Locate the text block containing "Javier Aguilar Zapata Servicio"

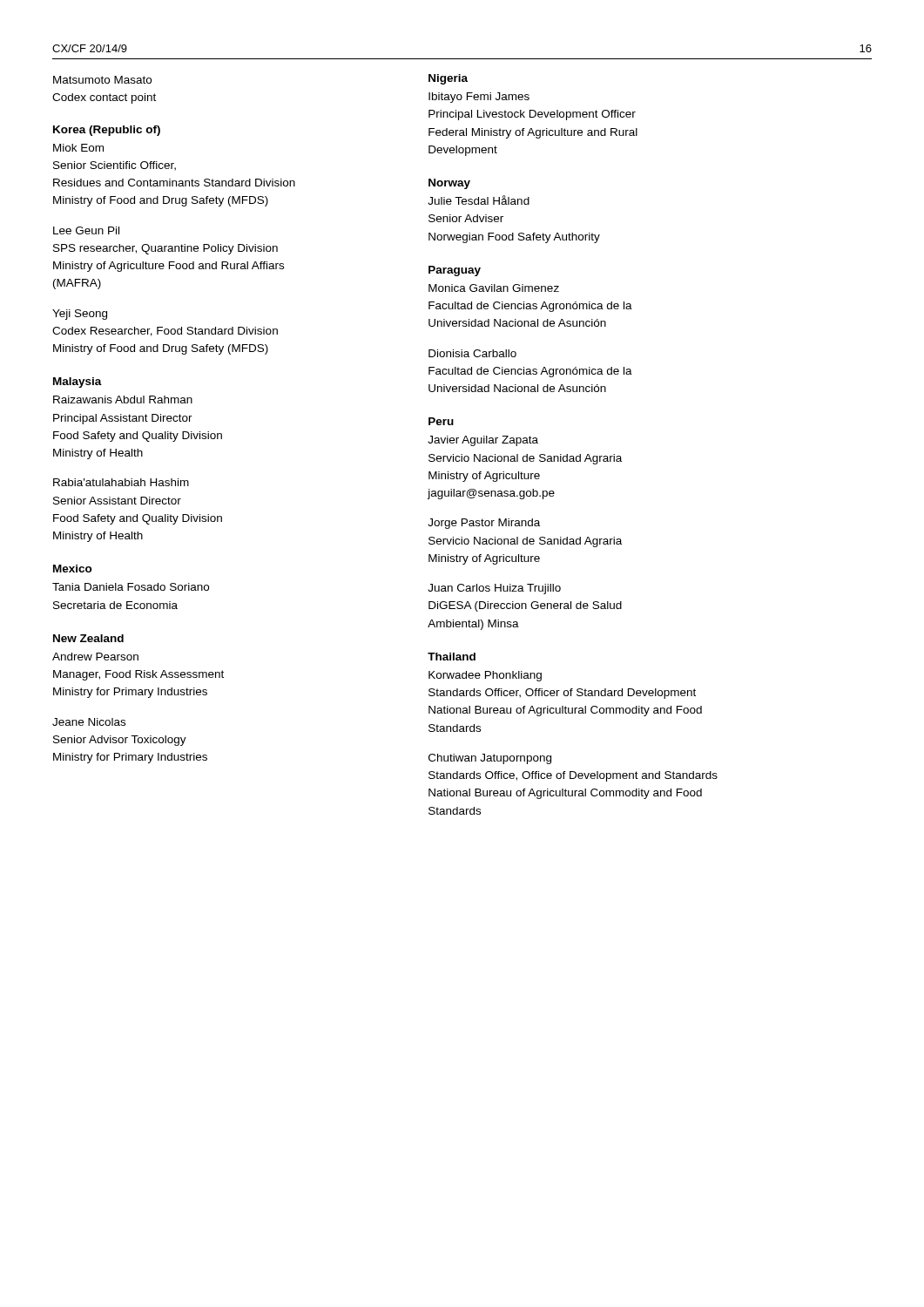pyautogui.click(x=483, y=441)
